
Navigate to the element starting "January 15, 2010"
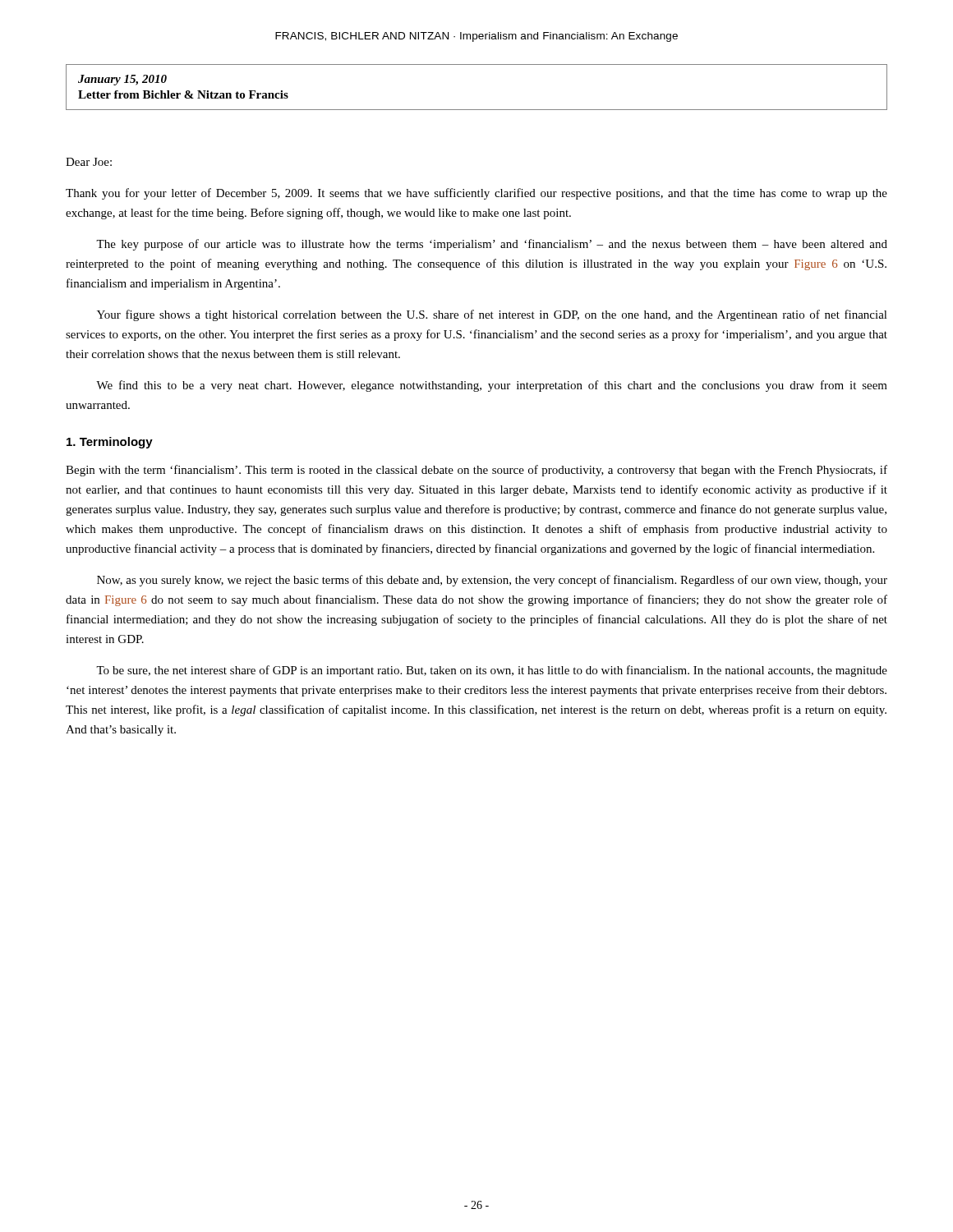(122, 80)
